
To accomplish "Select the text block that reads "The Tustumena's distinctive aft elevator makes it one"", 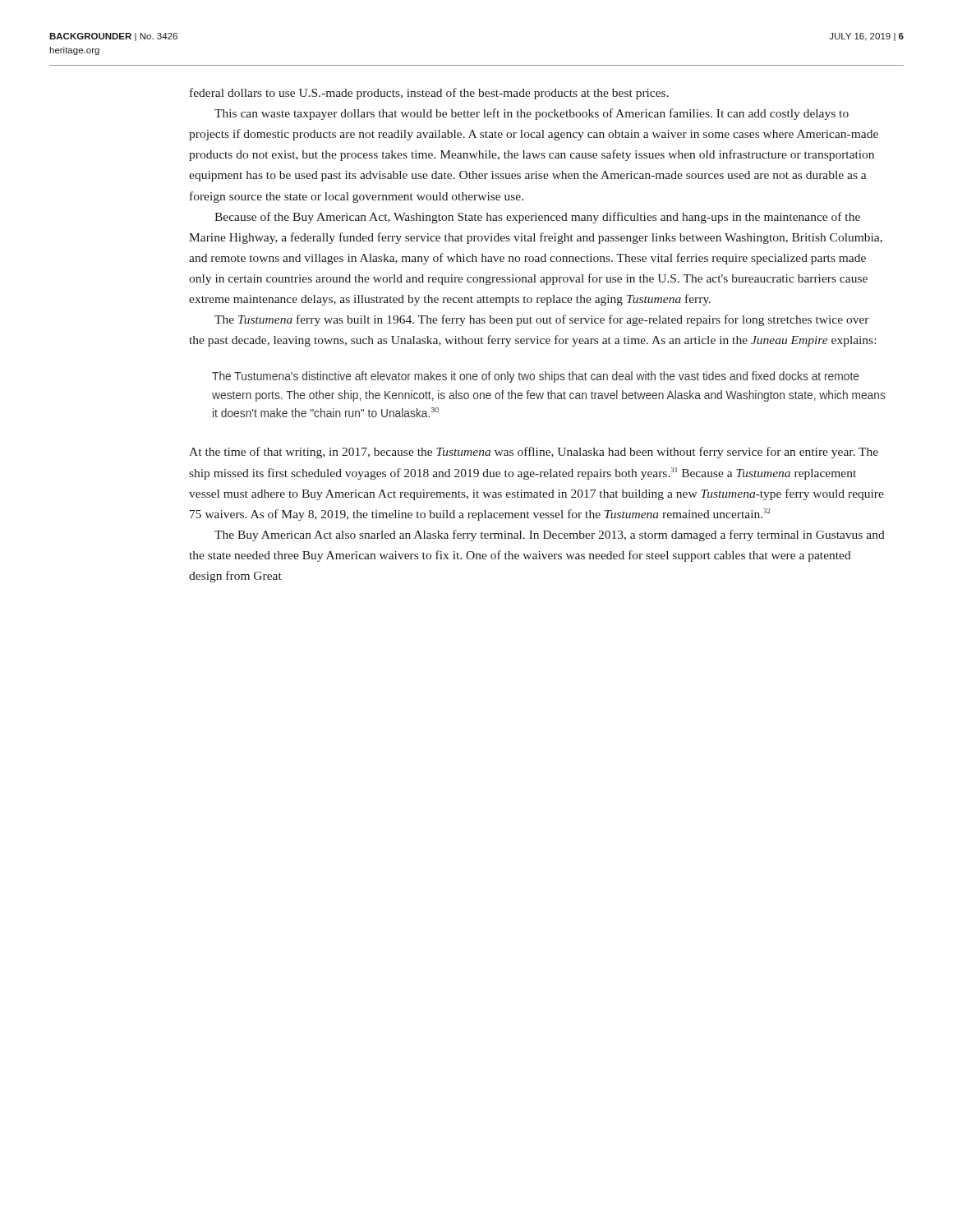I will point(550,396).
